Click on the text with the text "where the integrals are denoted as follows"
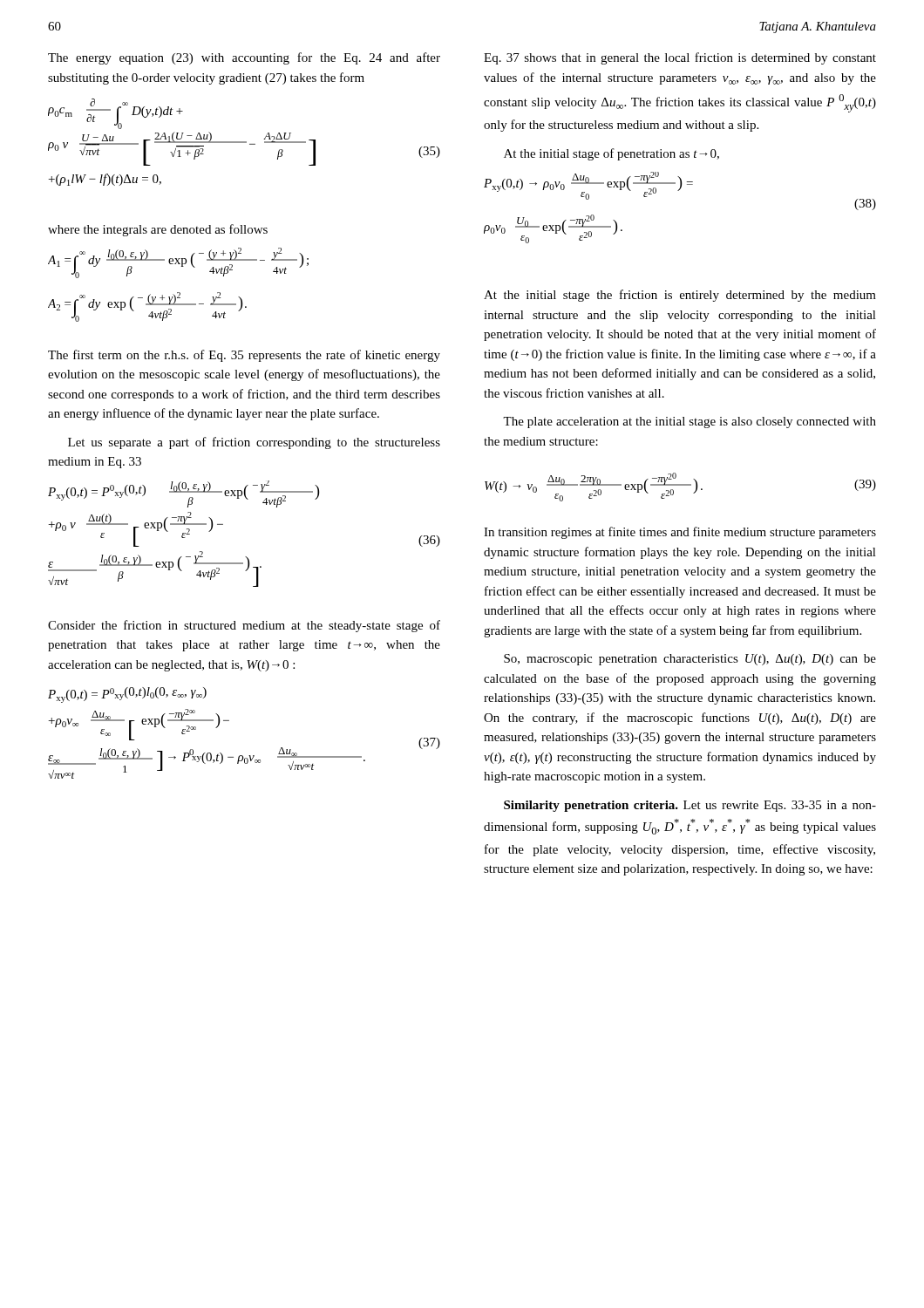 (x=244, y=230)
